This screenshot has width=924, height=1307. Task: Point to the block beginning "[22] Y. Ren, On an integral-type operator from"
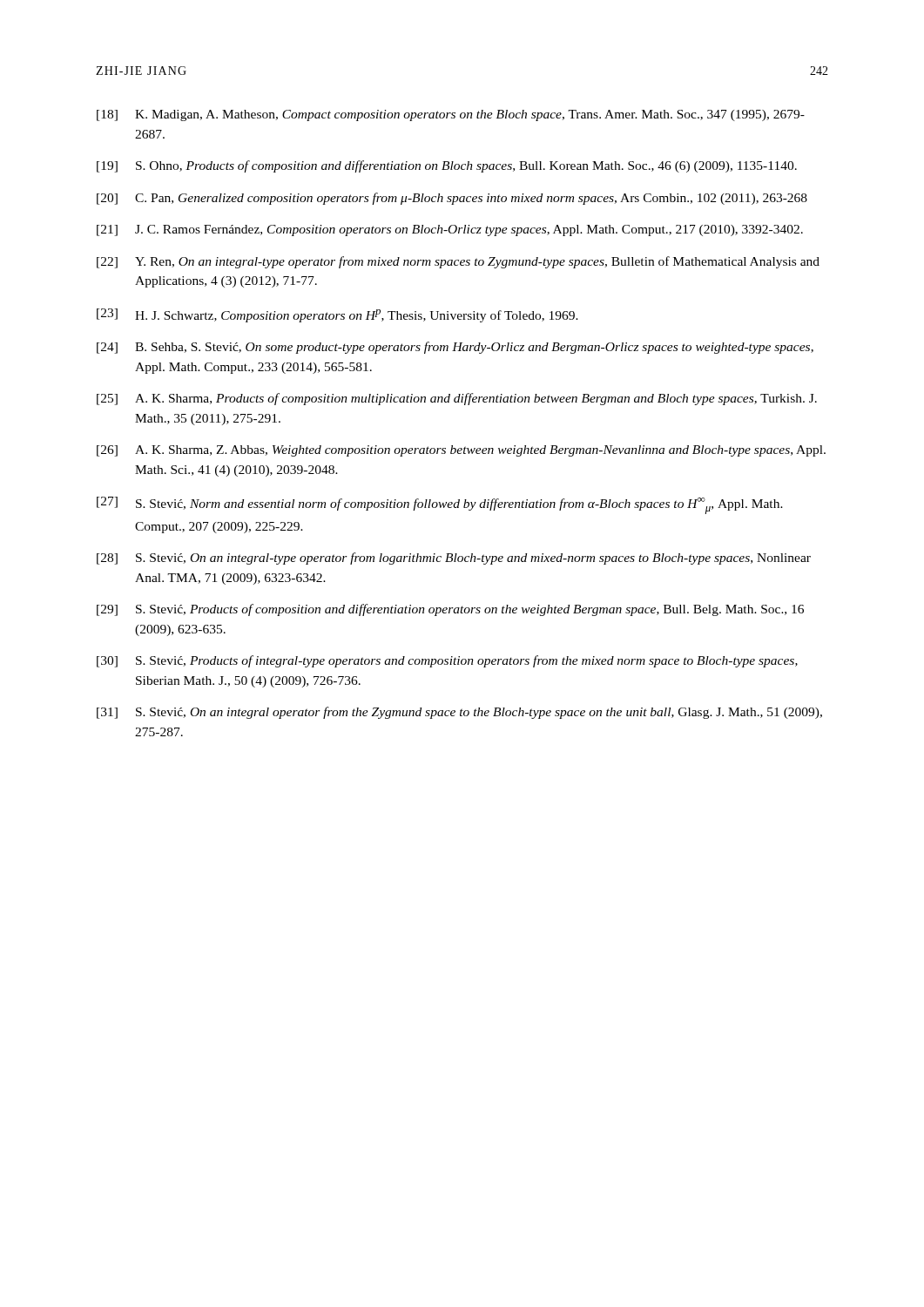[x=462, y=271]
